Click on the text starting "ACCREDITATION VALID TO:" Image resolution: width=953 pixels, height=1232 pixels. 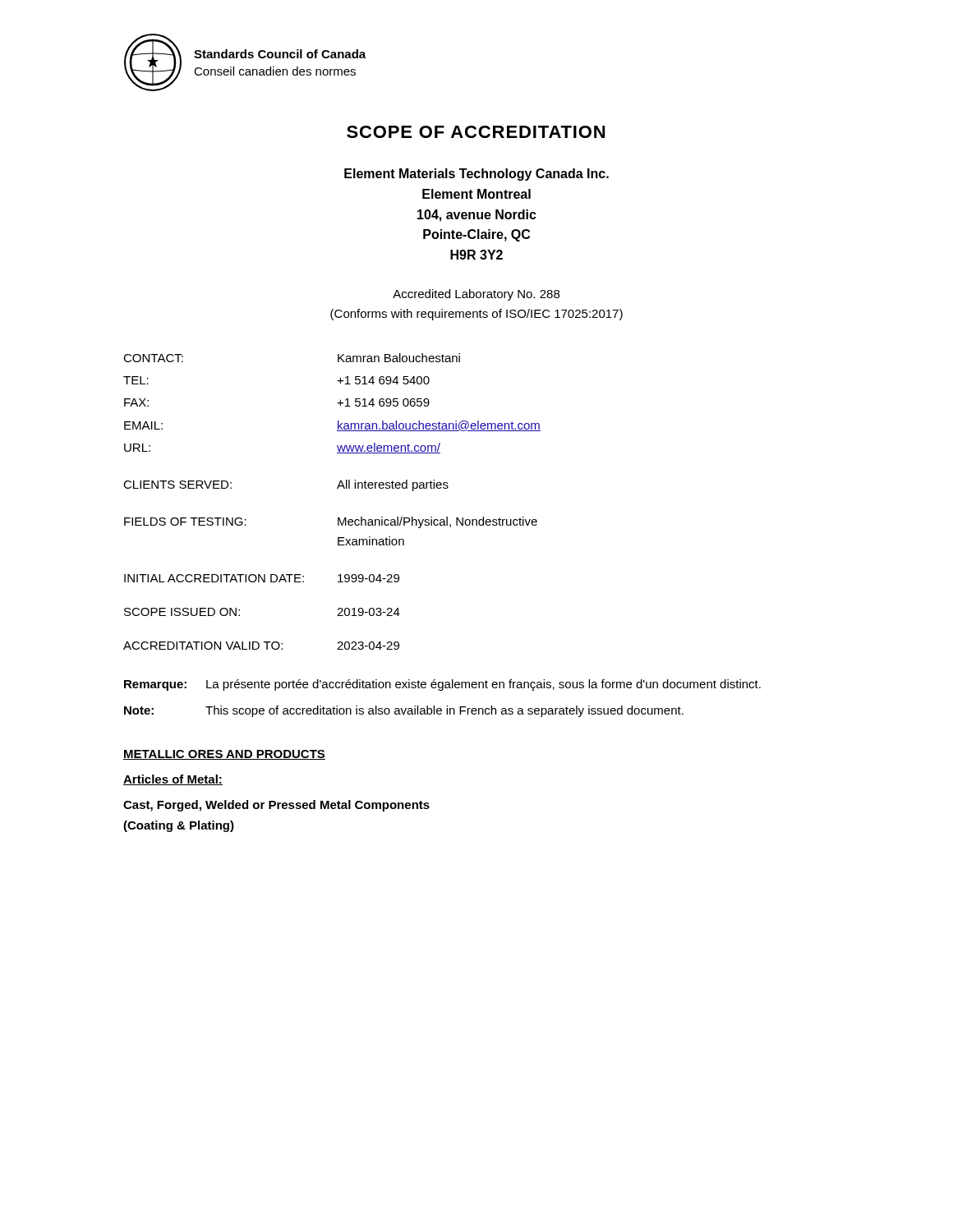point(261,646)
